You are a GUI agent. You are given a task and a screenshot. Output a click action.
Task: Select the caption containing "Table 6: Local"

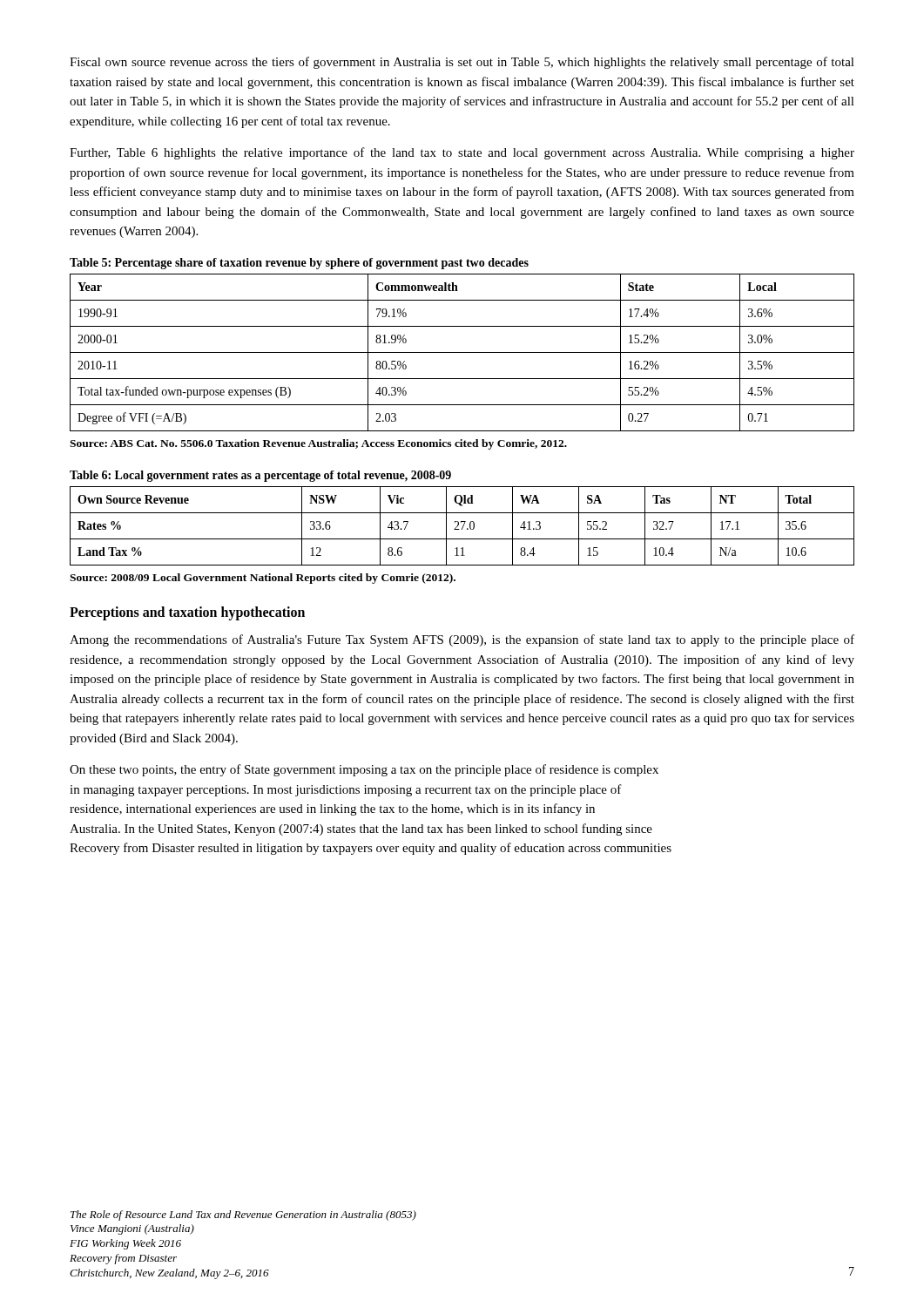tap(261, 475)
